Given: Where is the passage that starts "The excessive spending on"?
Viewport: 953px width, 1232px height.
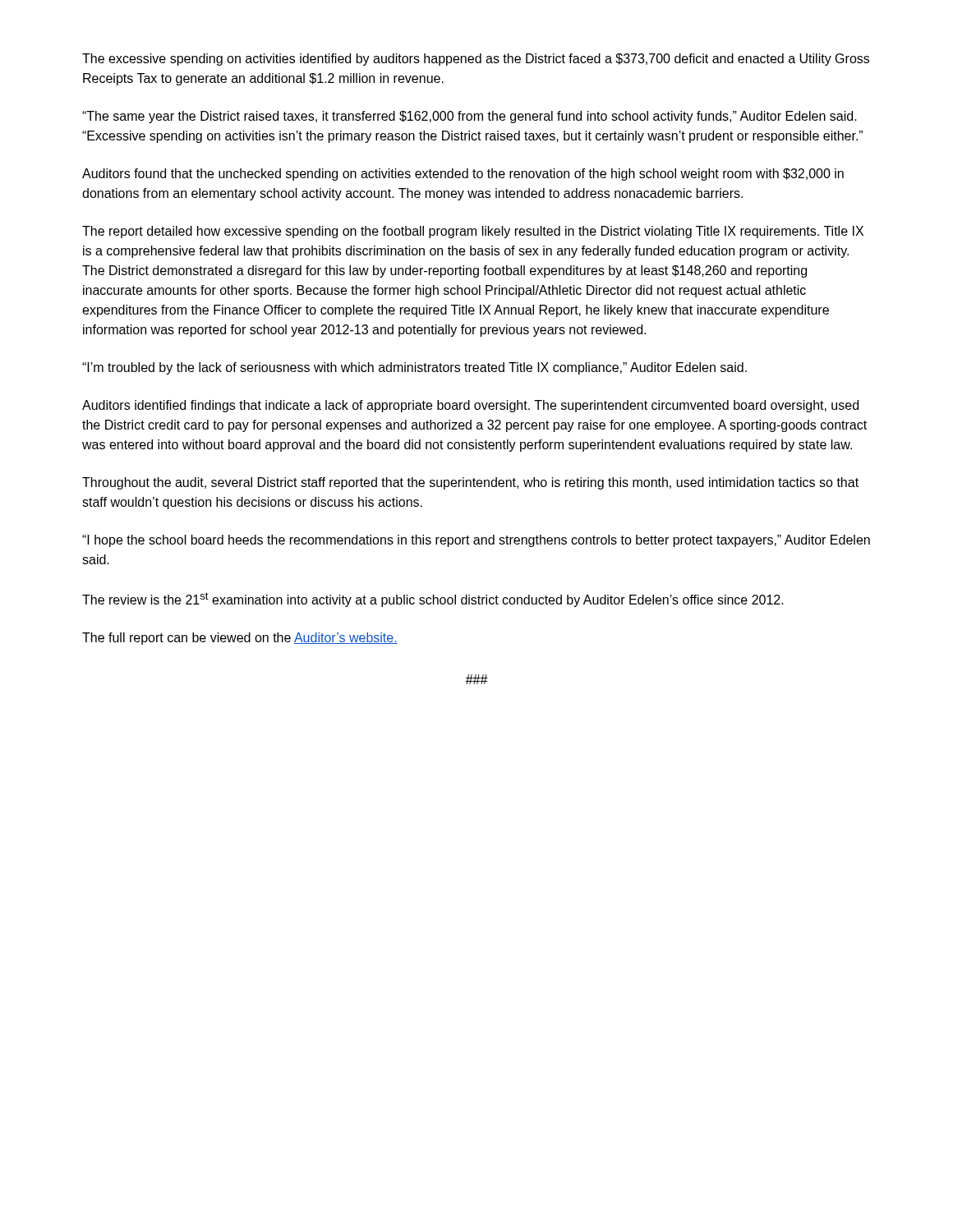Looking at the screenshot, I should coord(476,69).
